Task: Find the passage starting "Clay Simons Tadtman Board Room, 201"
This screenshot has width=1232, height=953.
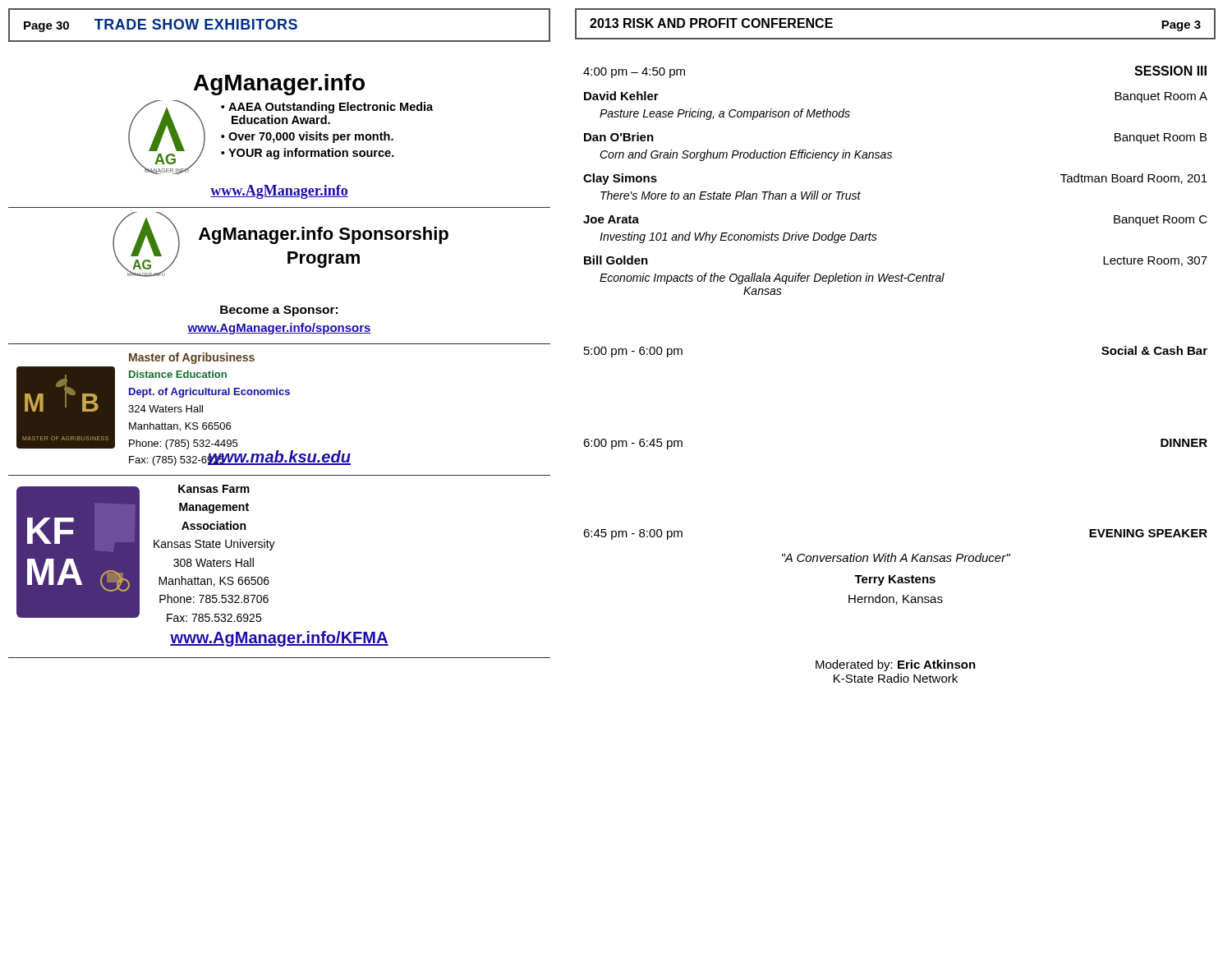Action: pyautogui.click(x=622, y=179)
